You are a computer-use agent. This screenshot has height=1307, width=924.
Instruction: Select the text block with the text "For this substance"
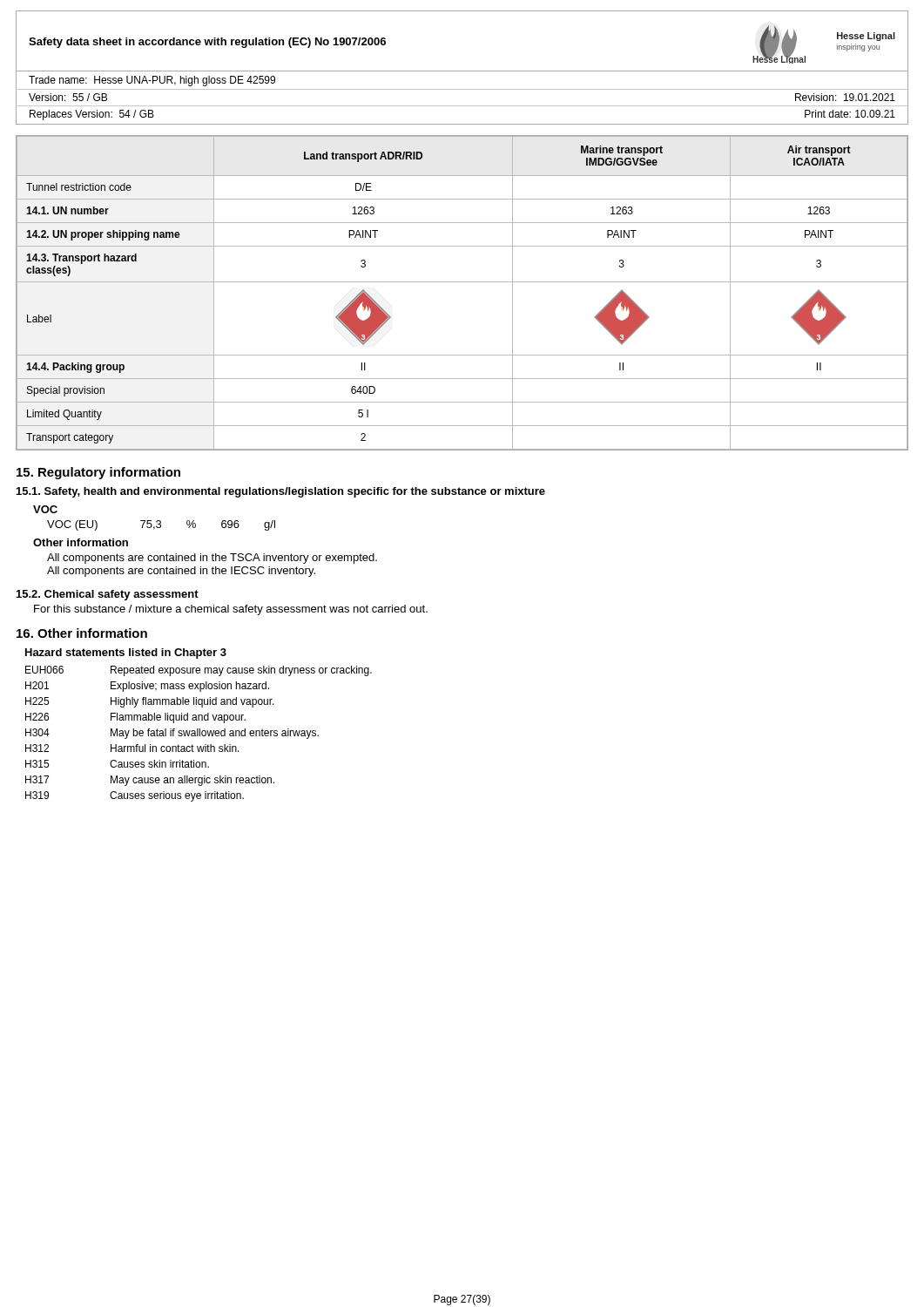pos(231,609)
